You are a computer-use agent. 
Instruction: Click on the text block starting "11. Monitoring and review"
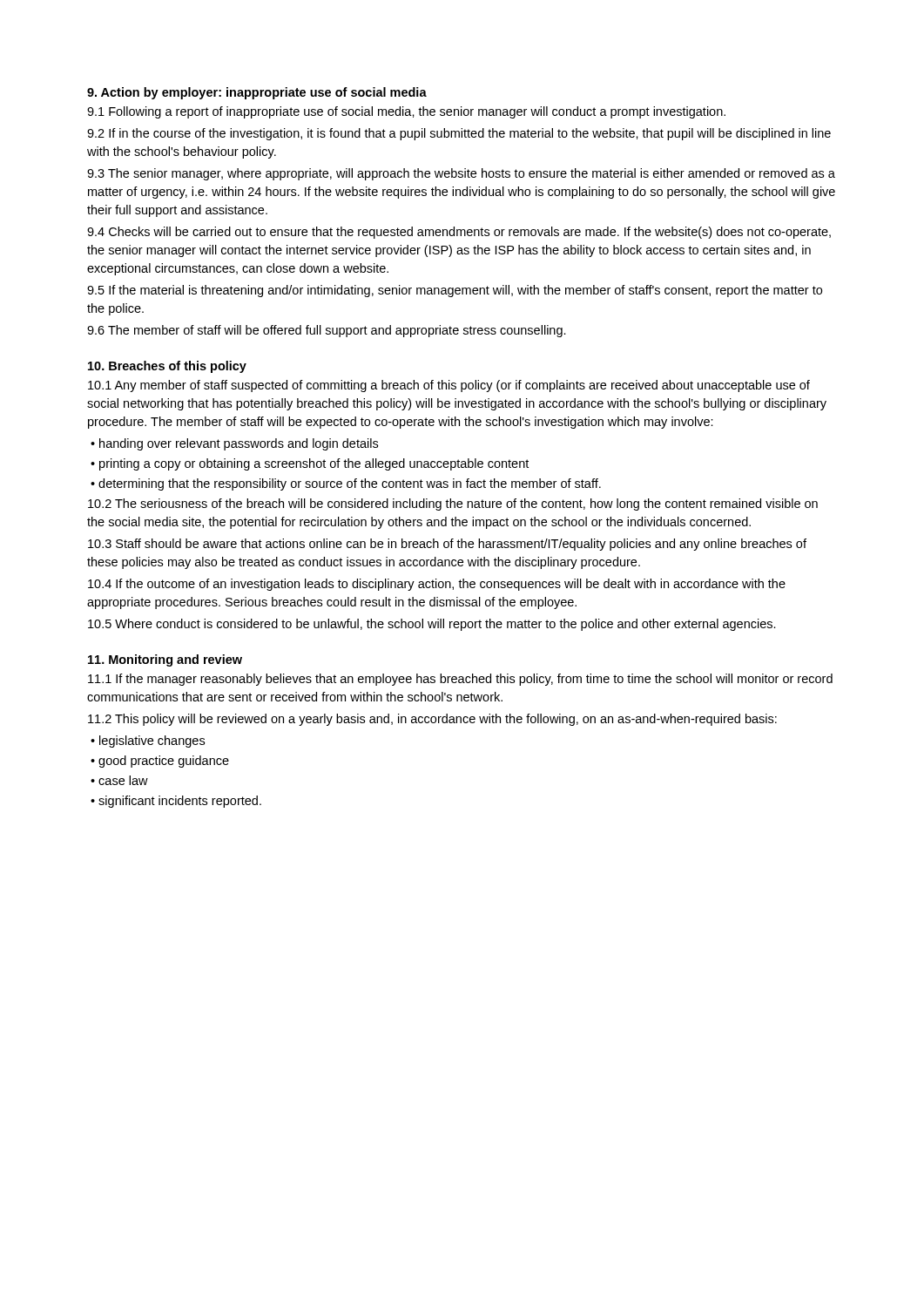point(165,660)
